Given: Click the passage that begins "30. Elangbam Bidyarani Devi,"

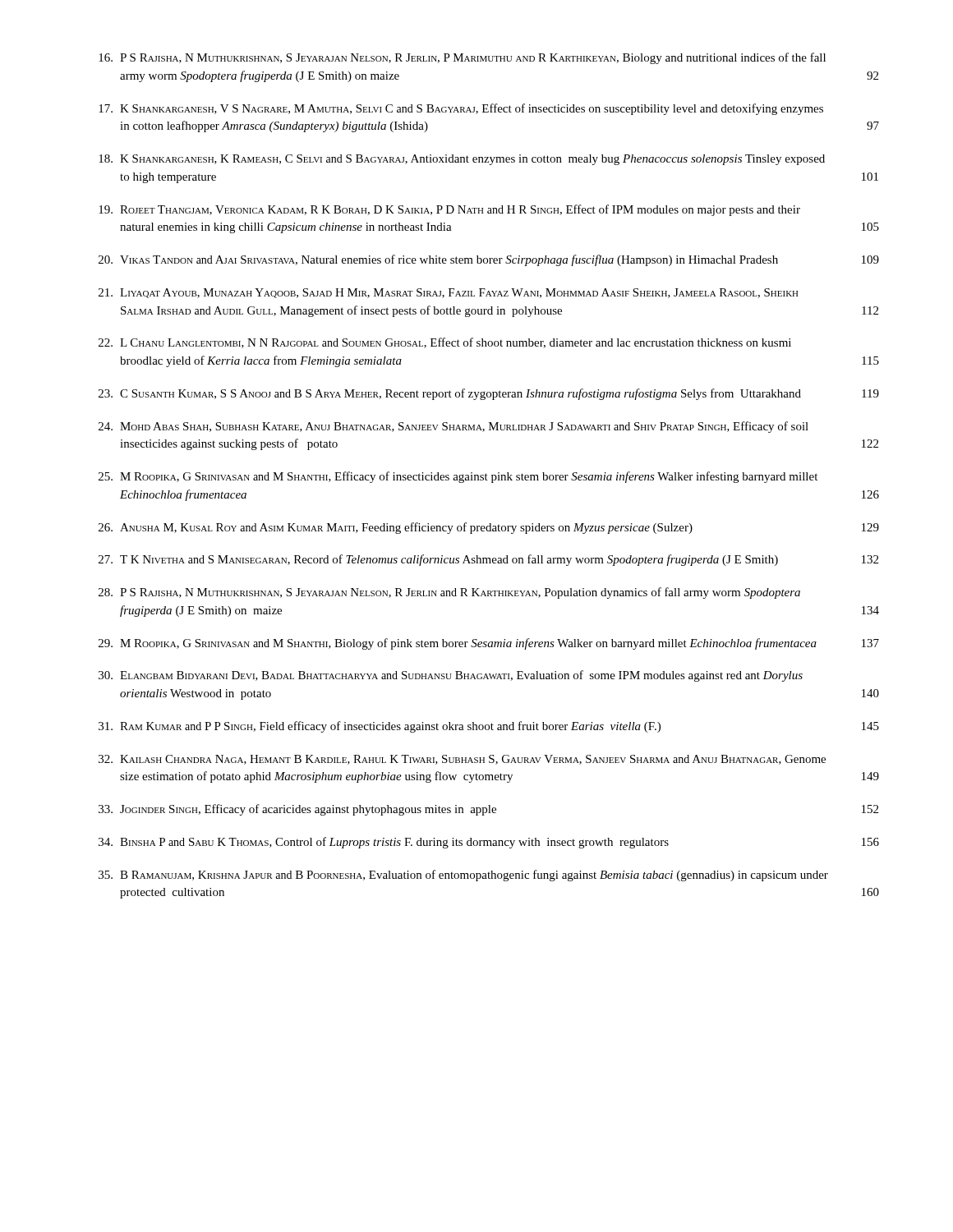Looking at the screenshot, I should 476,685.
